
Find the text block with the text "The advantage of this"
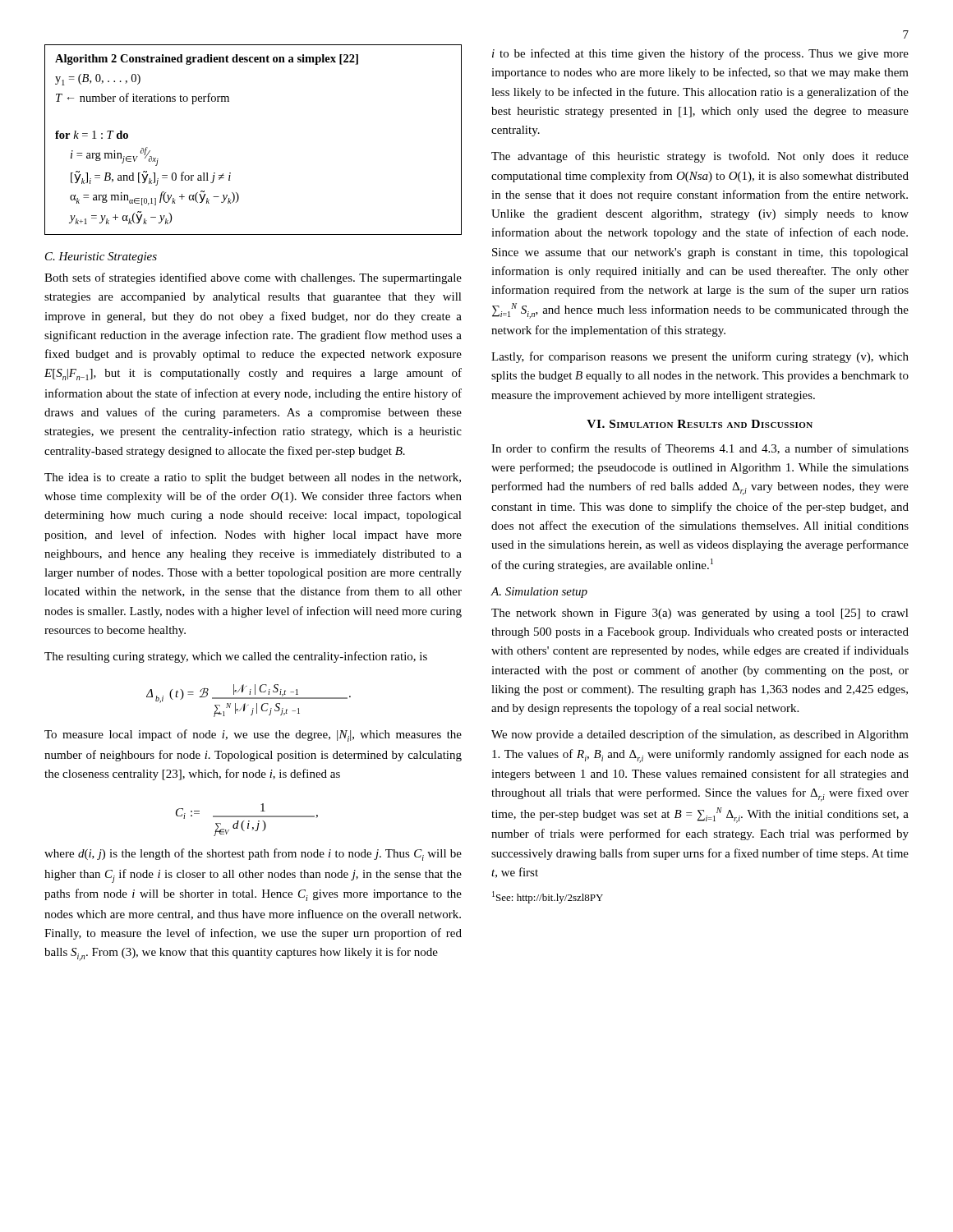pyautogui.click(x=700, y=243)
